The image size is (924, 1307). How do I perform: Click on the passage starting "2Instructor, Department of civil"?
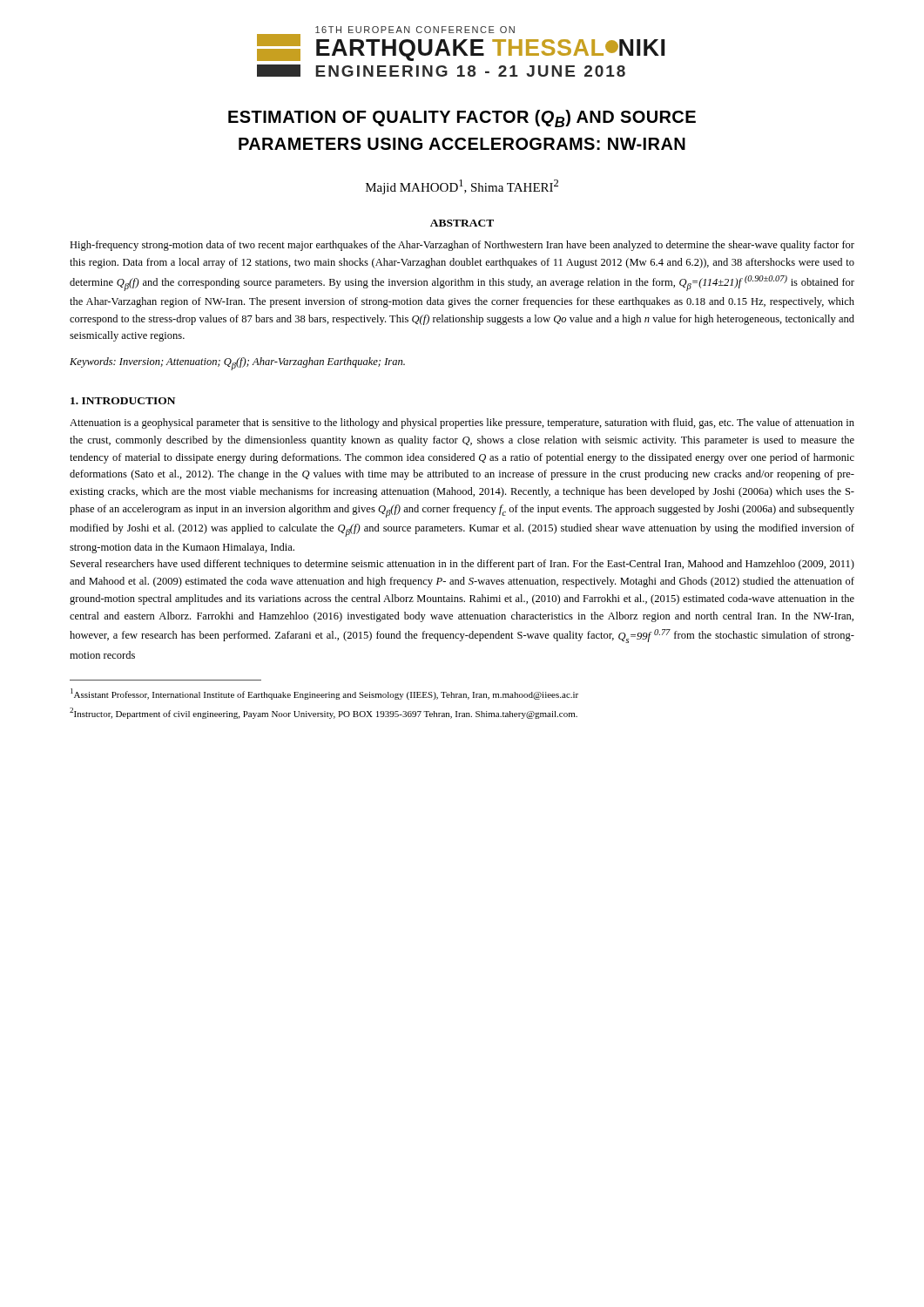(324, 712)
